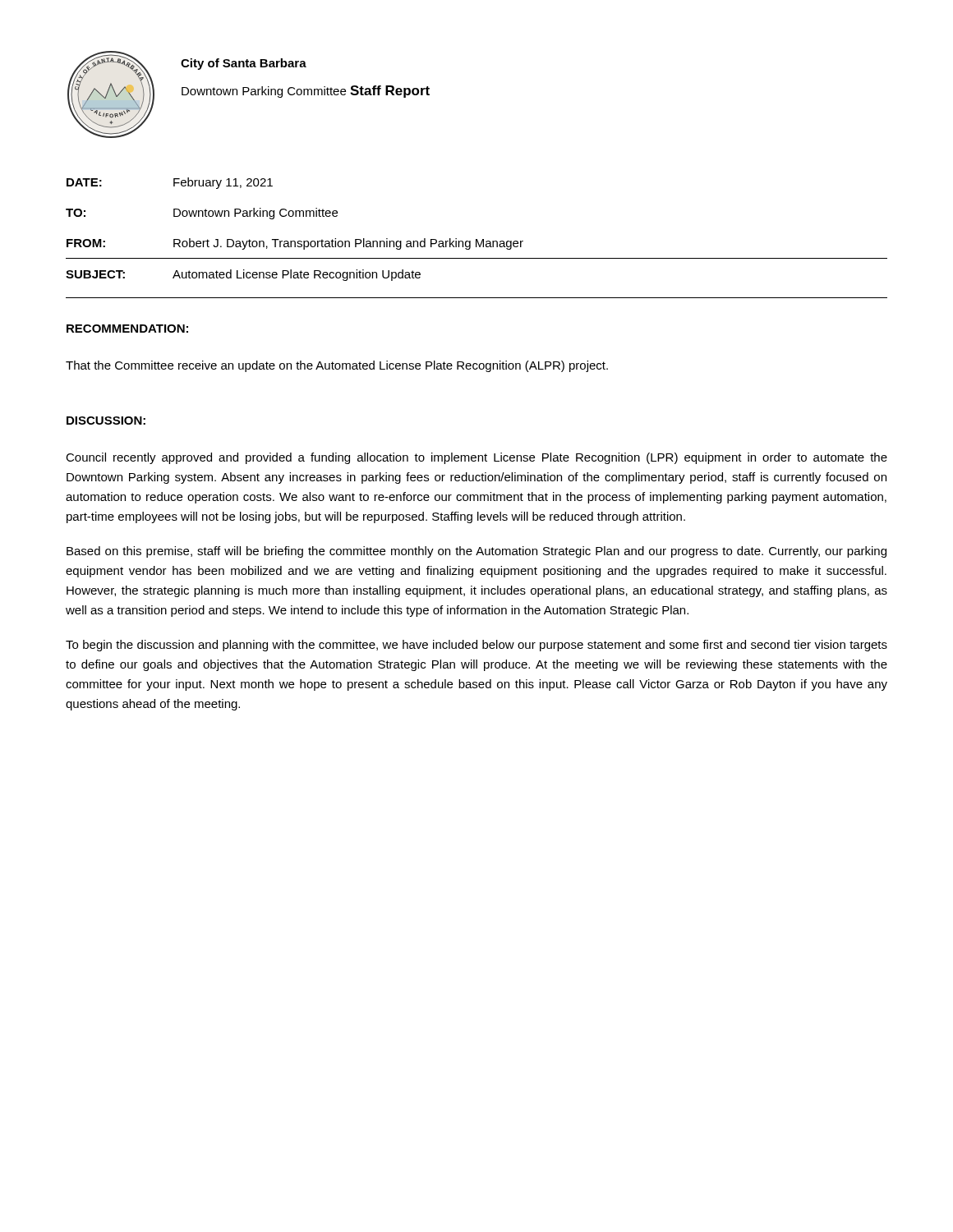This screenshot has height=1232, width=953.
Task: Where is the passage that starts "To begin the"?
Action: (476, 674)
